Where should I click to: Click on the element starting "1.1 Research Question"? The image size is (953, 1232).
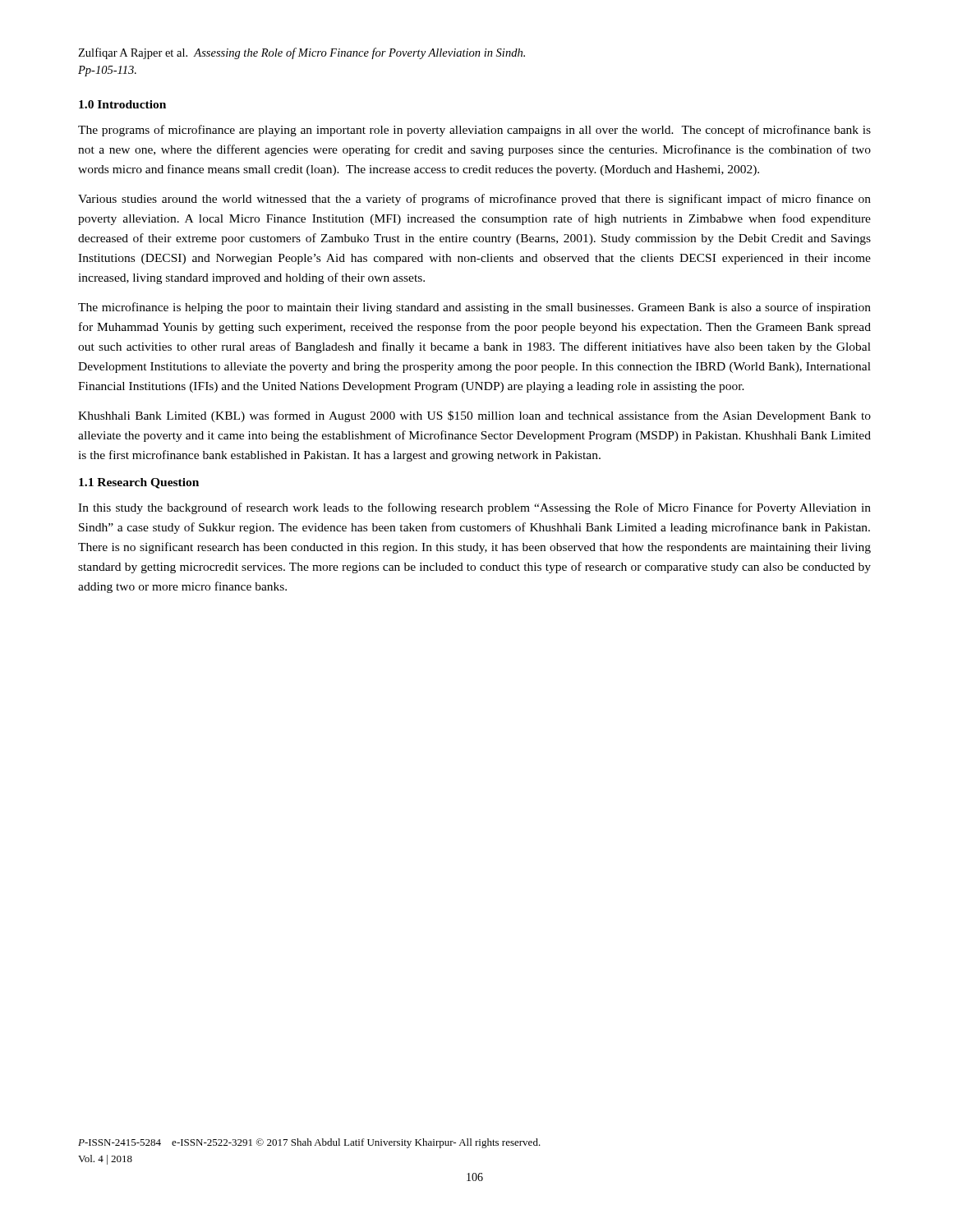[139, 482]
